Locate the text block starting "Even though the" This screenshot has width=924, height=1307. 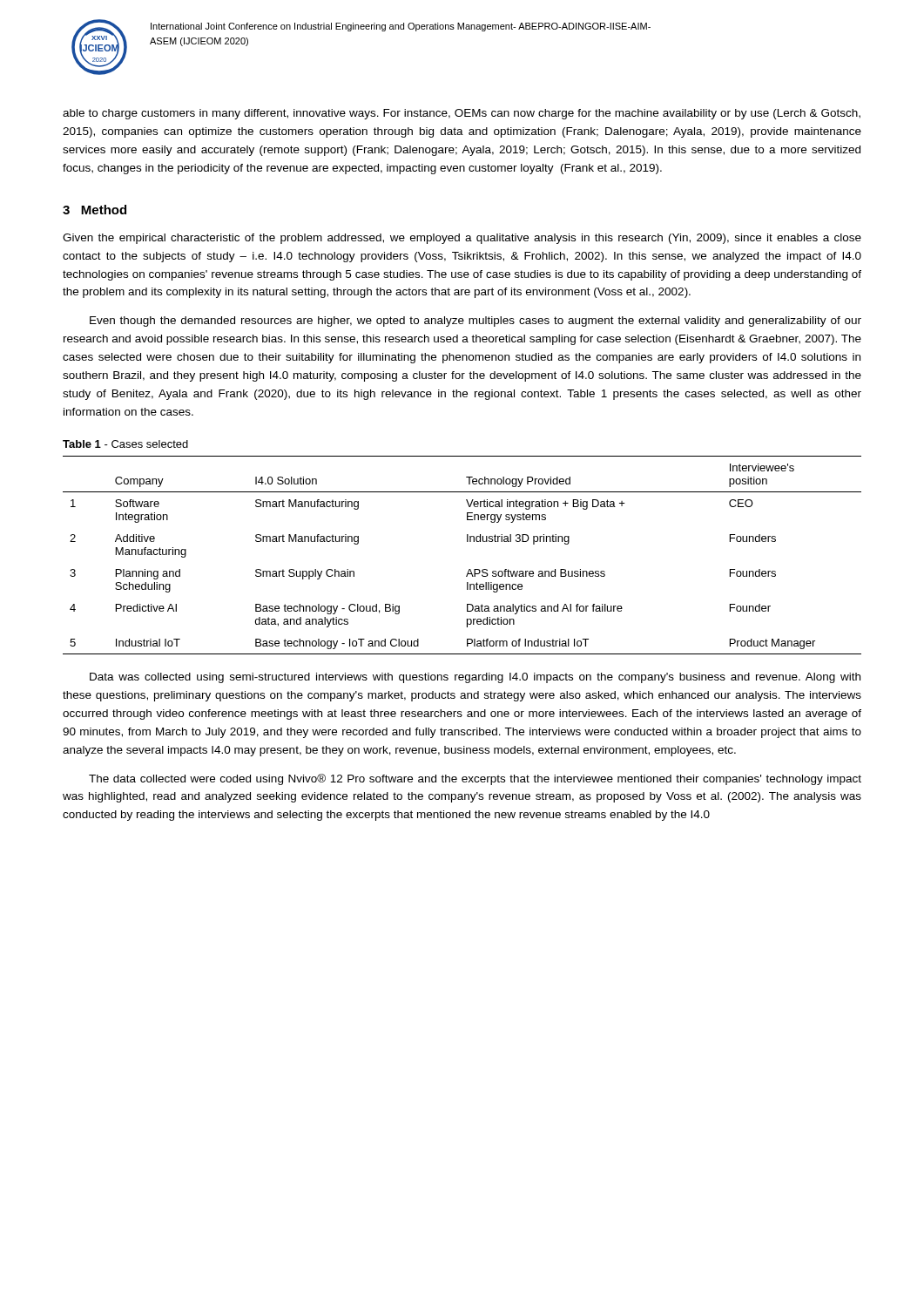(462, 367)
